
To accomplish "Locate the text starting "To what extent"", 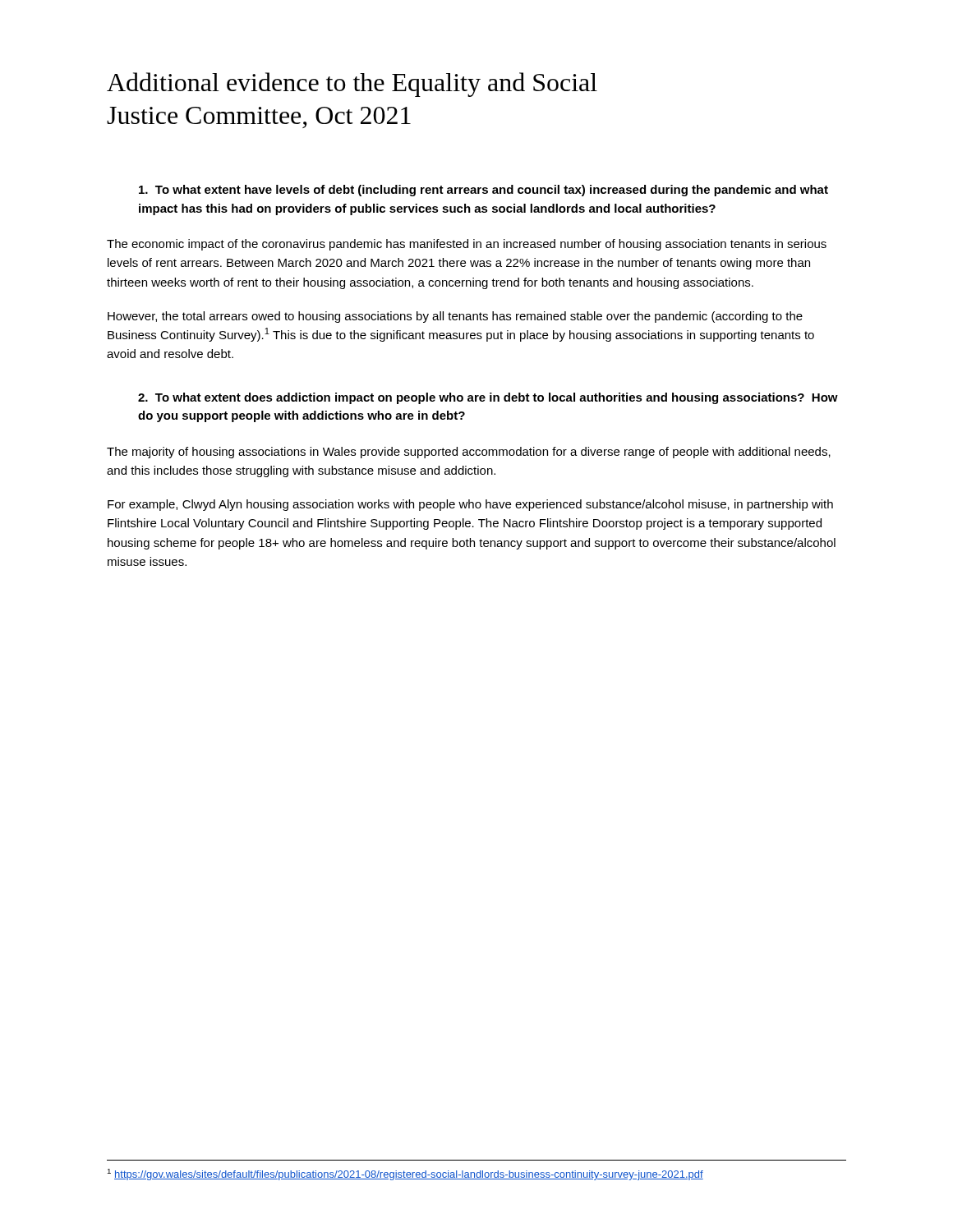I will [483, 199].
